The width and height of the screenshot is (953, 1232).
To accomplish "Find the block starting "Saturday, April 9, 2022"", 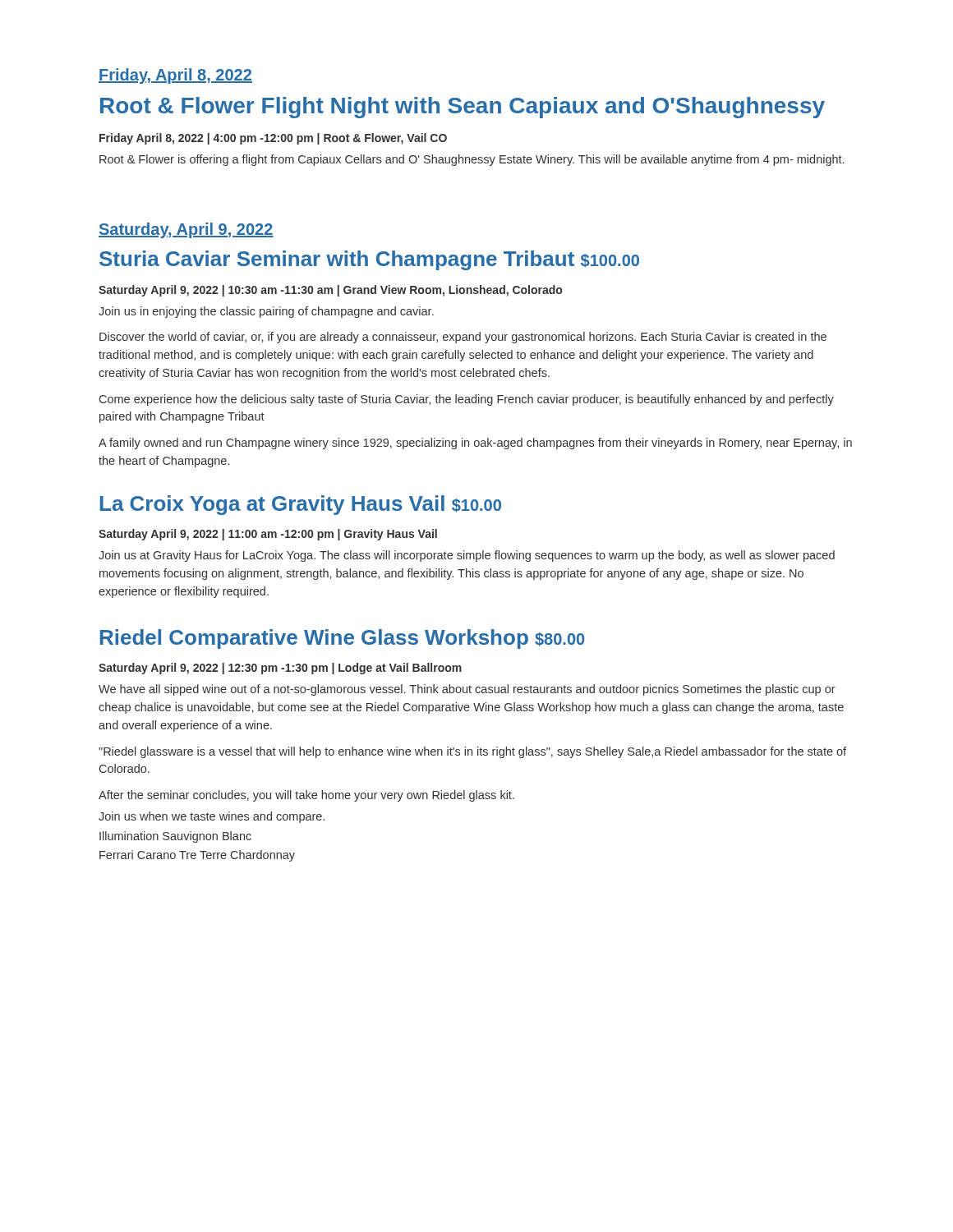I will coord(186,229).
